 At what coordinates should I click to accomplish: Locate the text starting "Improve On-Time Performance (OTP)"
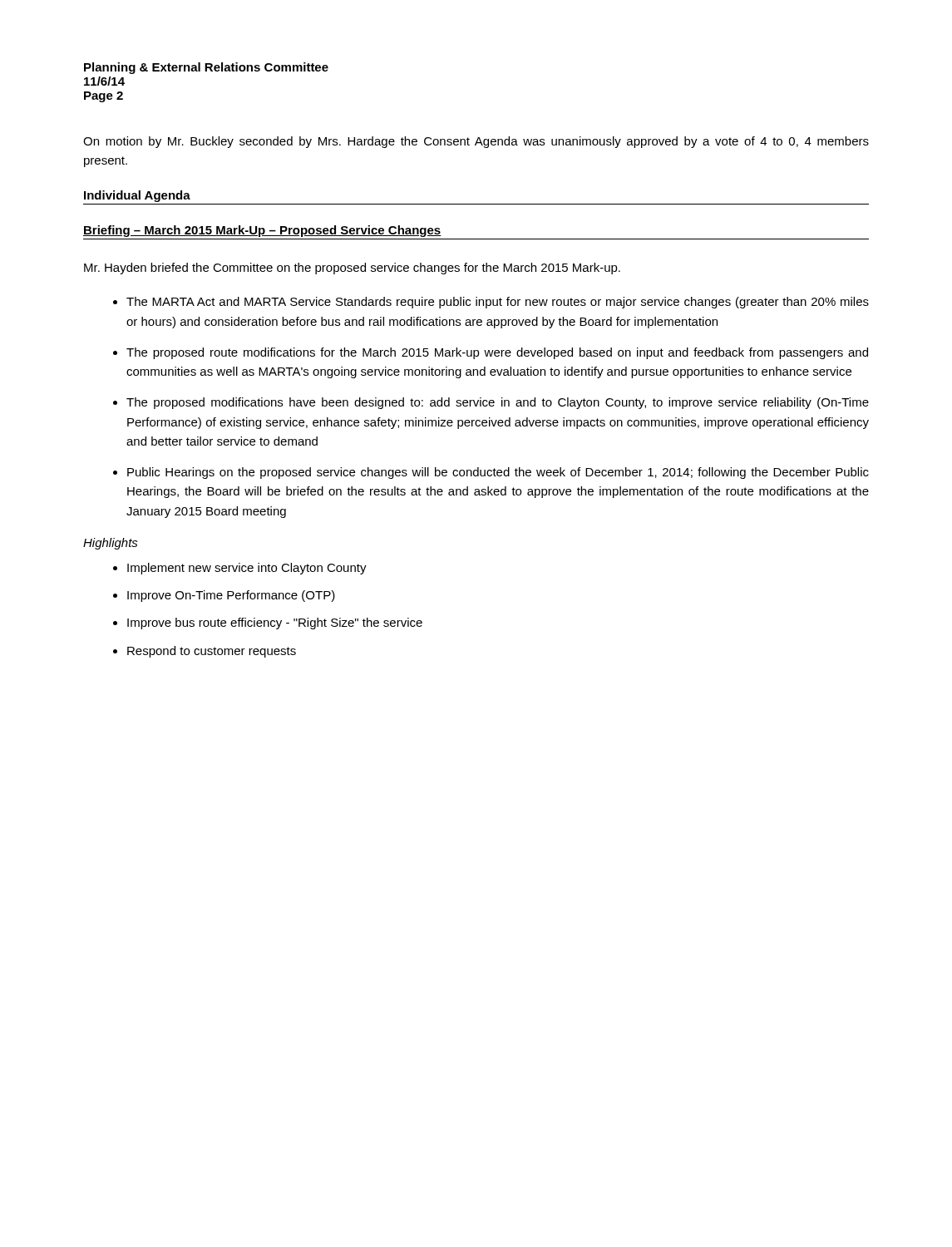231,595
